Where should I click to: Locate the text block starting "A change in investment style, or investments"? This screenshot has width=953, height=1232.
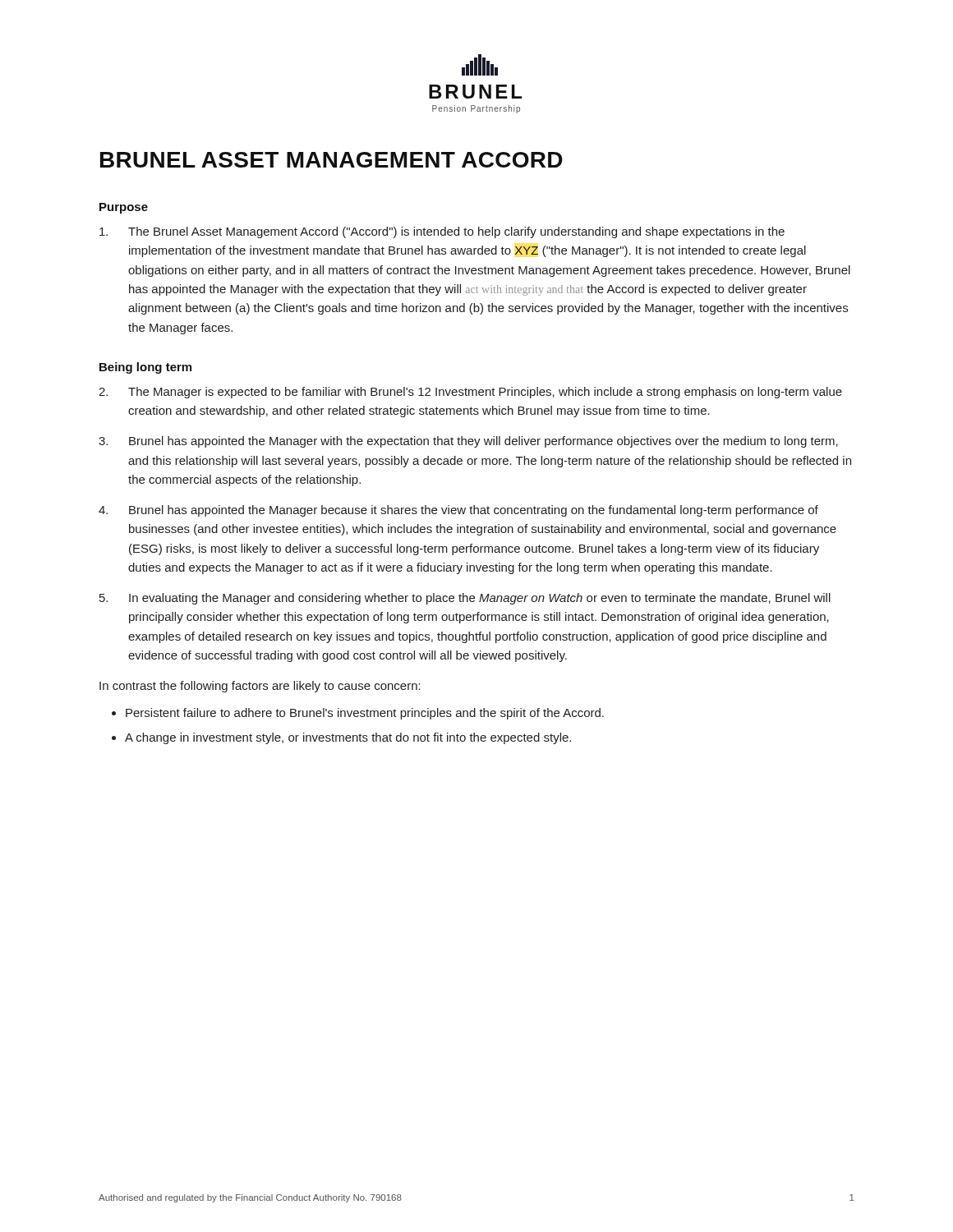349,737
